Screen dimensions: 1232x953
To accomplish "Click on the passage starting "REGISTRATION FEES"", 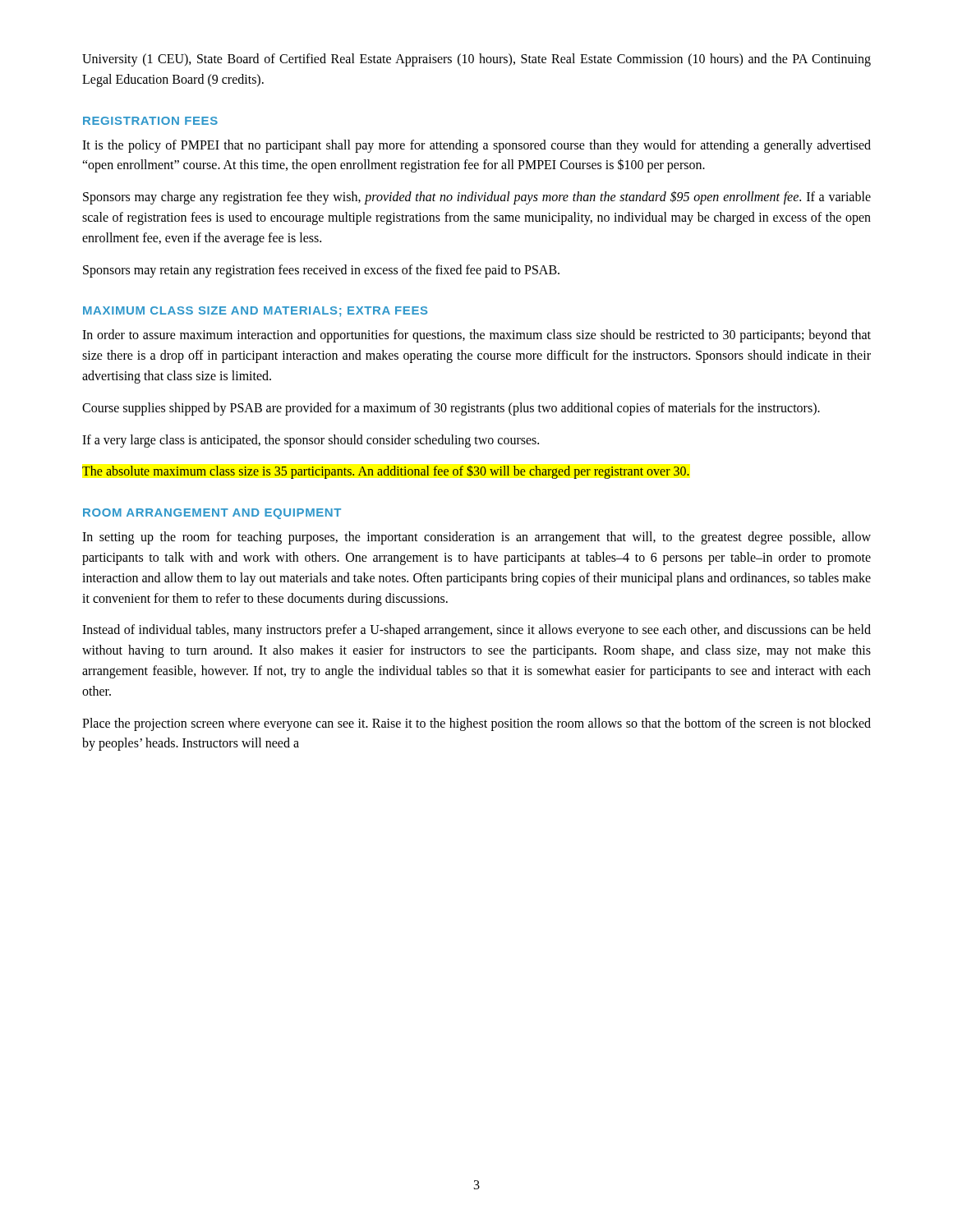I will [150, 120].
